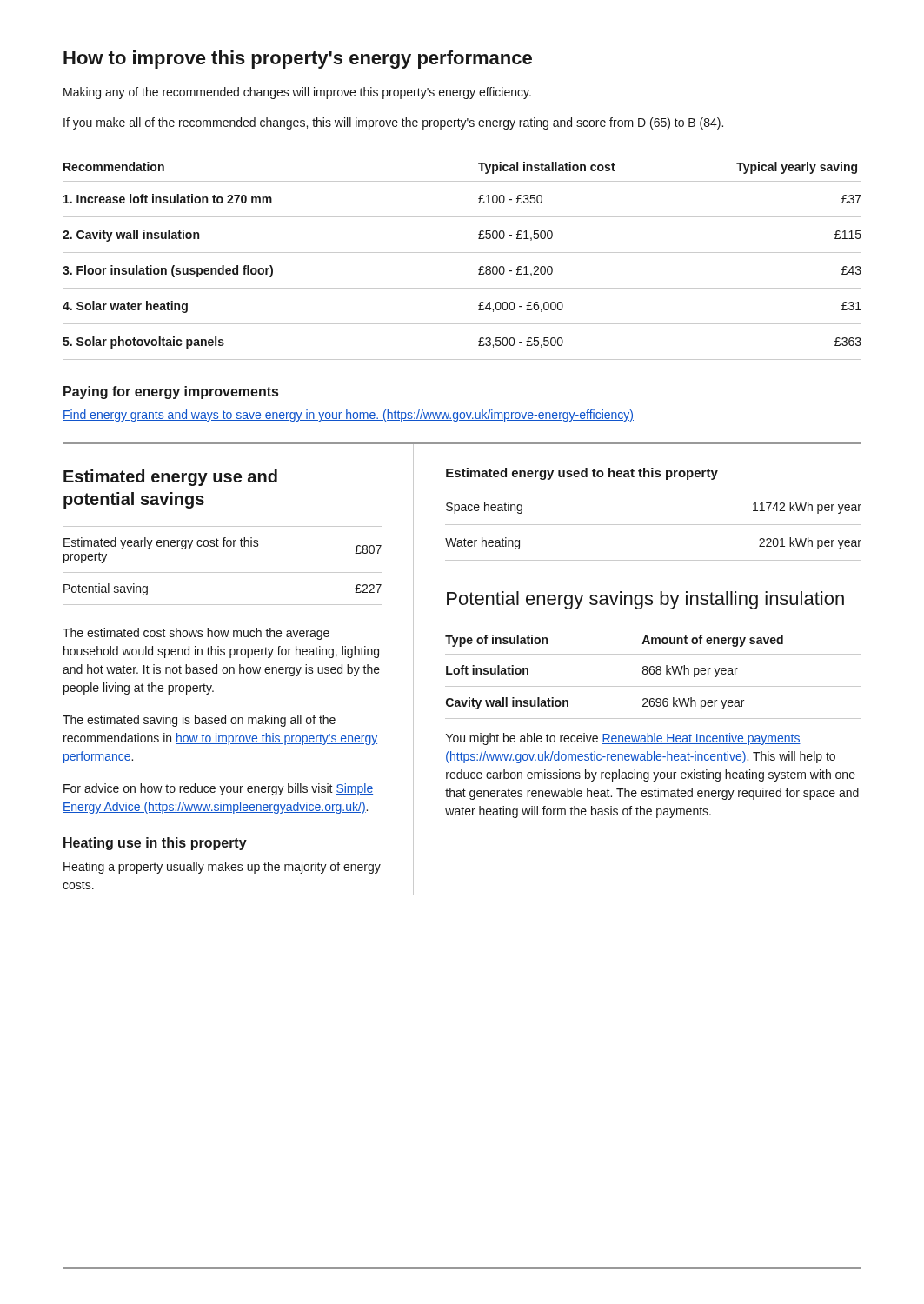Screen dimensions: 1304x924
Task: Locate the section header containing "Heating use in this property"
Action: click(222, 843)
